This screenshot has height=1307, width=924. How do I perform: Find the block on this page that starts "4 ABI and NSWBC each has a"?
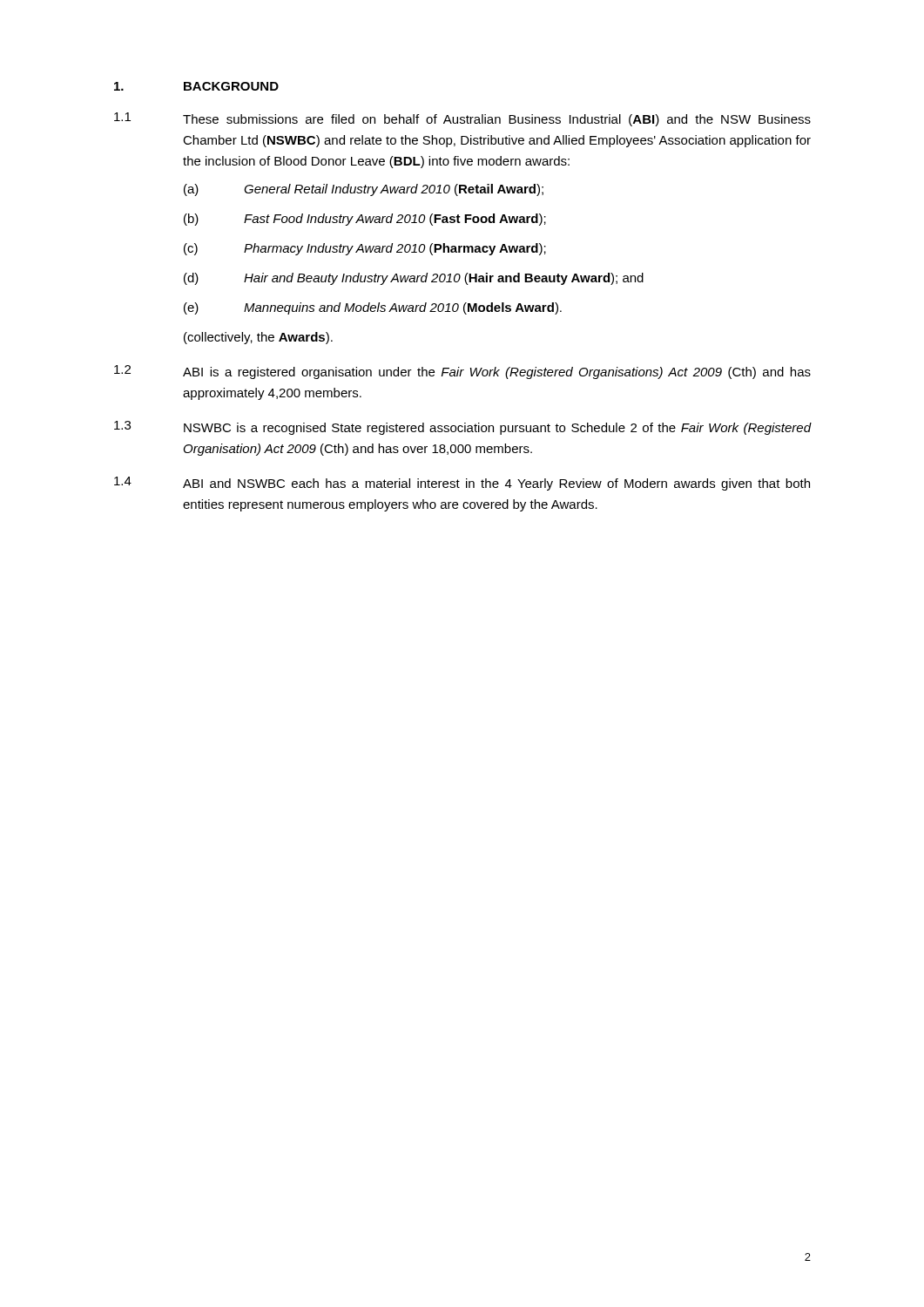462,494
